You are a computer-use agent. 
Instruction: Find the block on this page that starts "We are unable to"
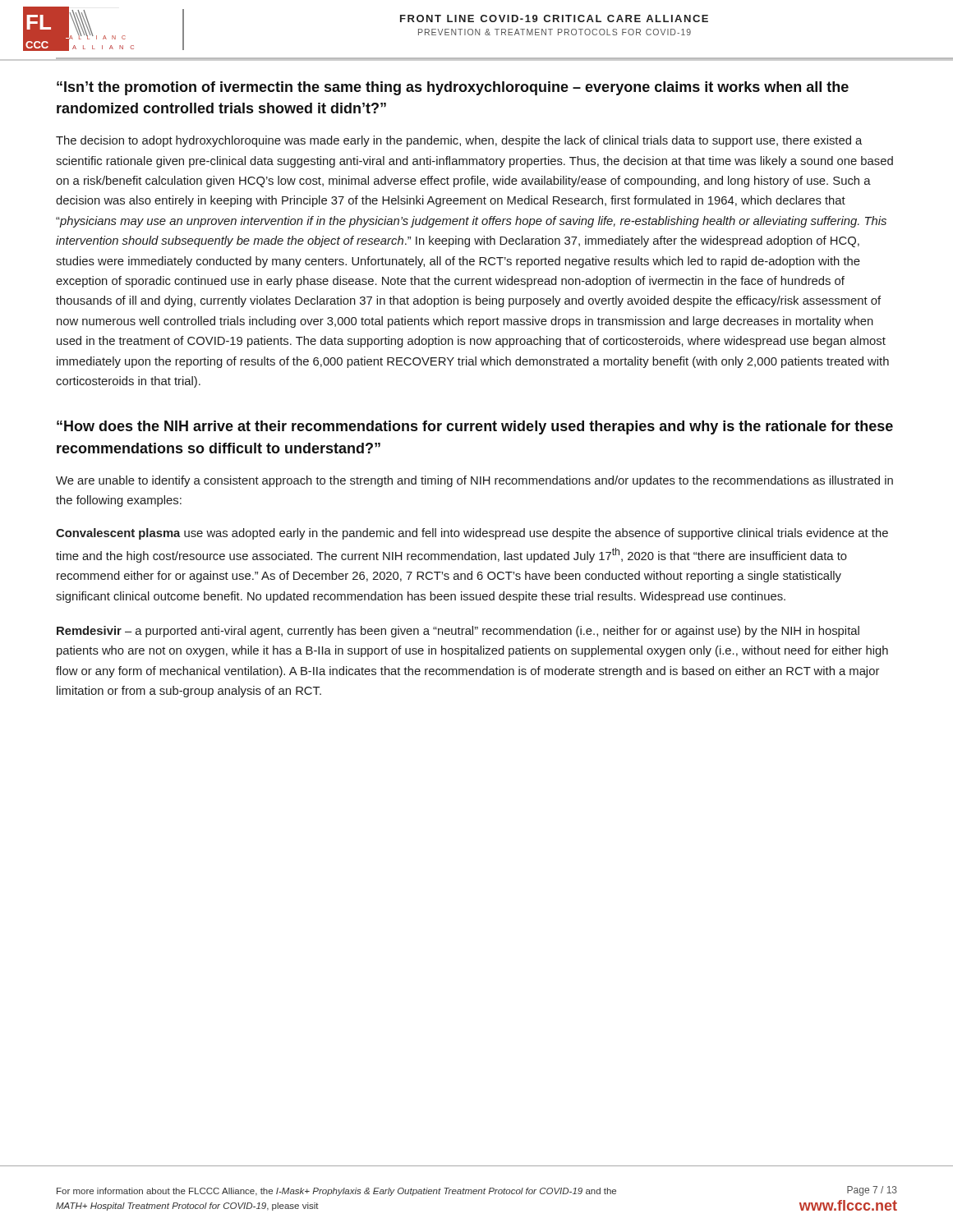[475, 490]
